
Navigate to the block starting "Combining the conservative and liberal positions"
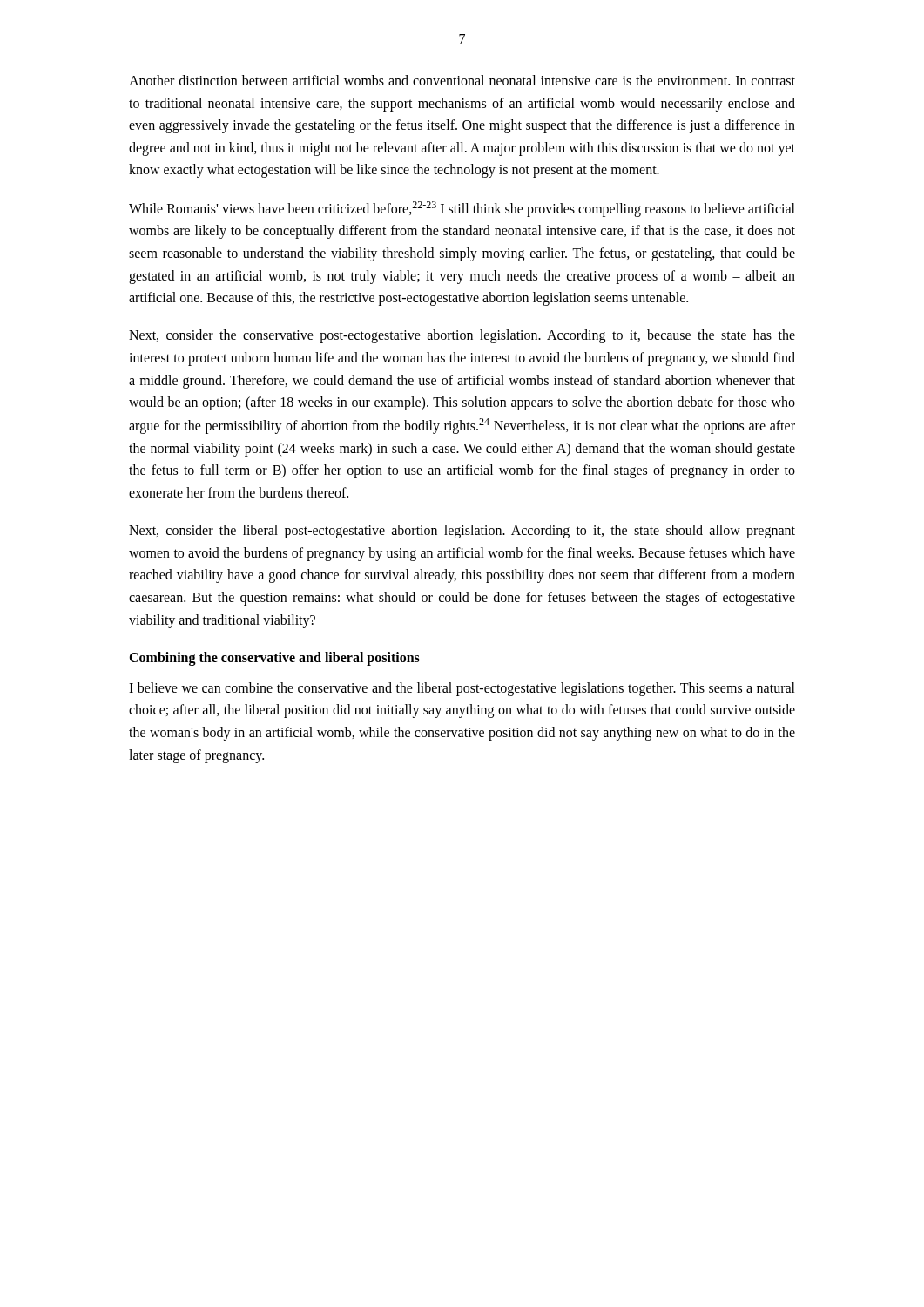[274, 657]
